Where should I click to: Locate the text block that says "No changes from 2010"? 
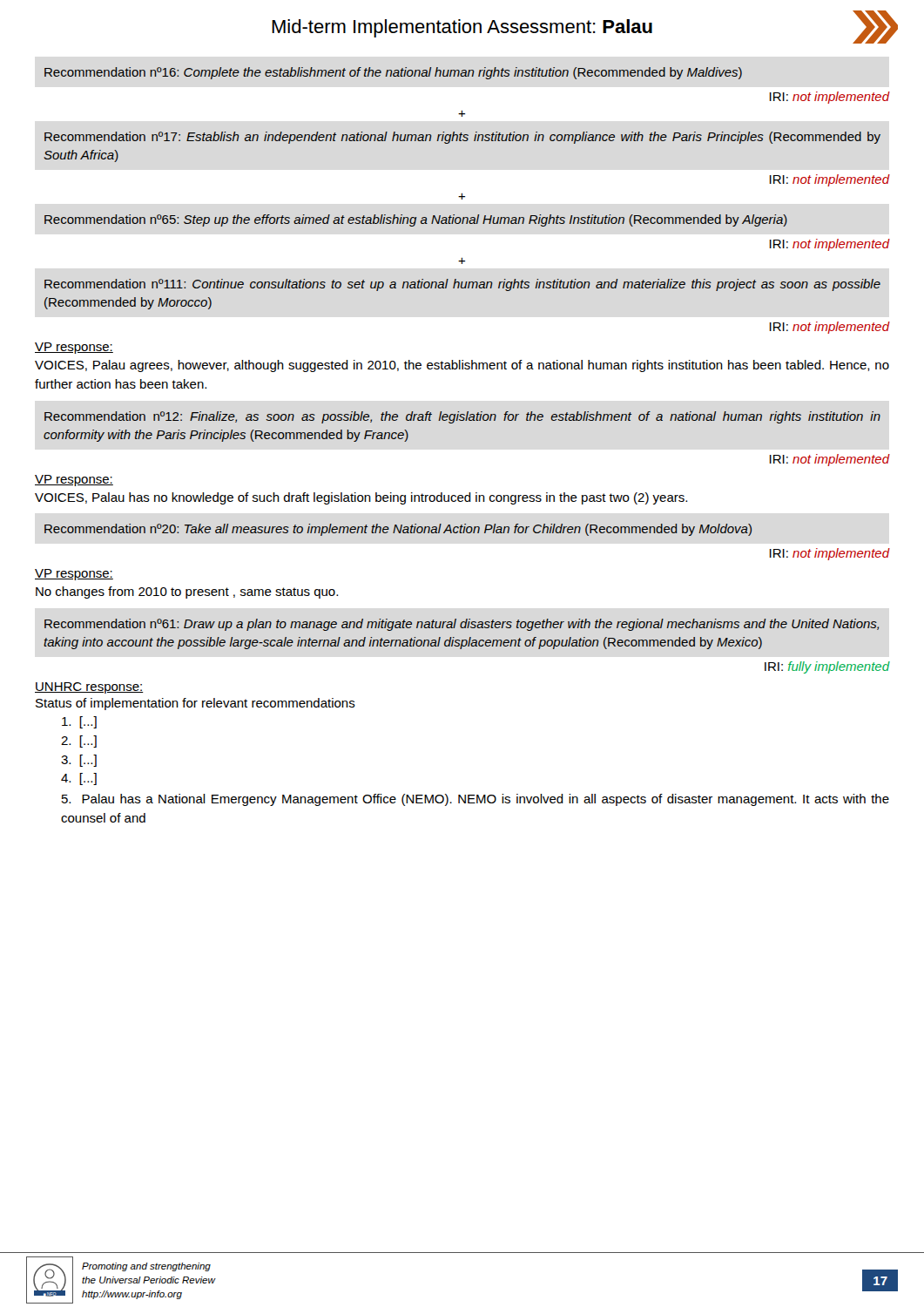click(x=187, y=591)
